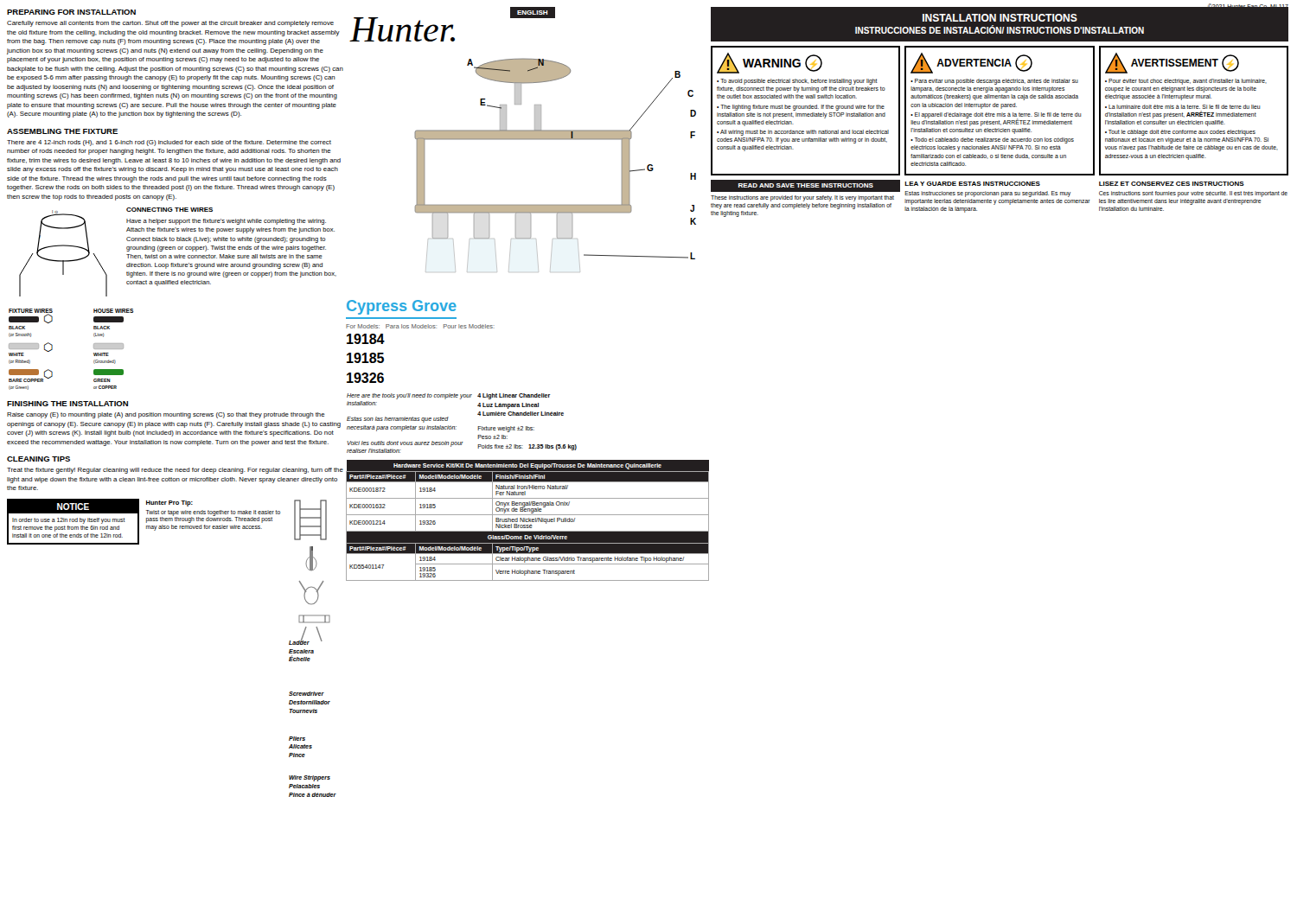Viewport: 1297px width, 924px height.
Task: Select the block starting "Cypress Grove For Models: Para"
Action: (402, 307)
